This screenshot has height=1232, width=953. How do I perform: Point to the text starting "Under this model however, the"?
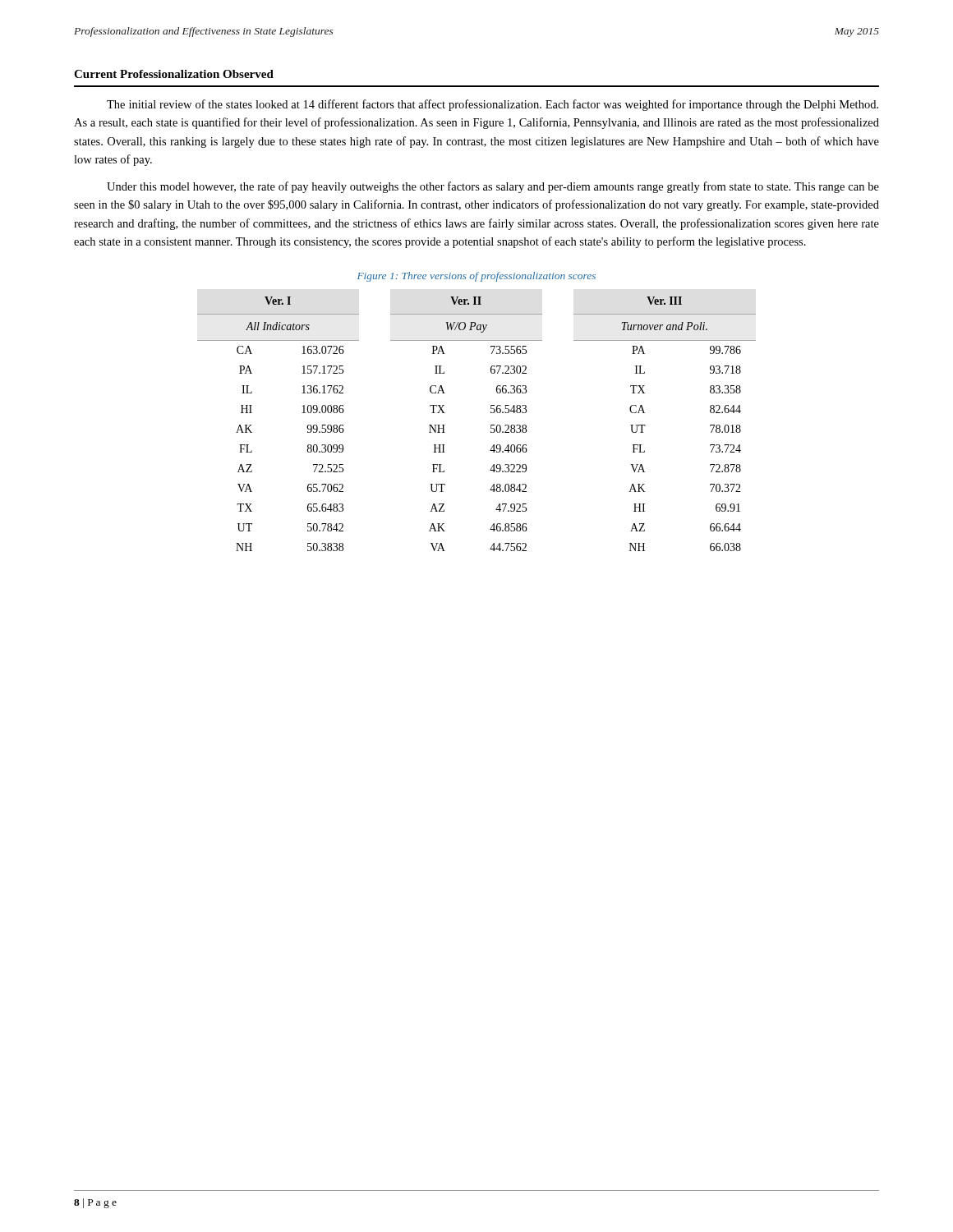(476, 214)
